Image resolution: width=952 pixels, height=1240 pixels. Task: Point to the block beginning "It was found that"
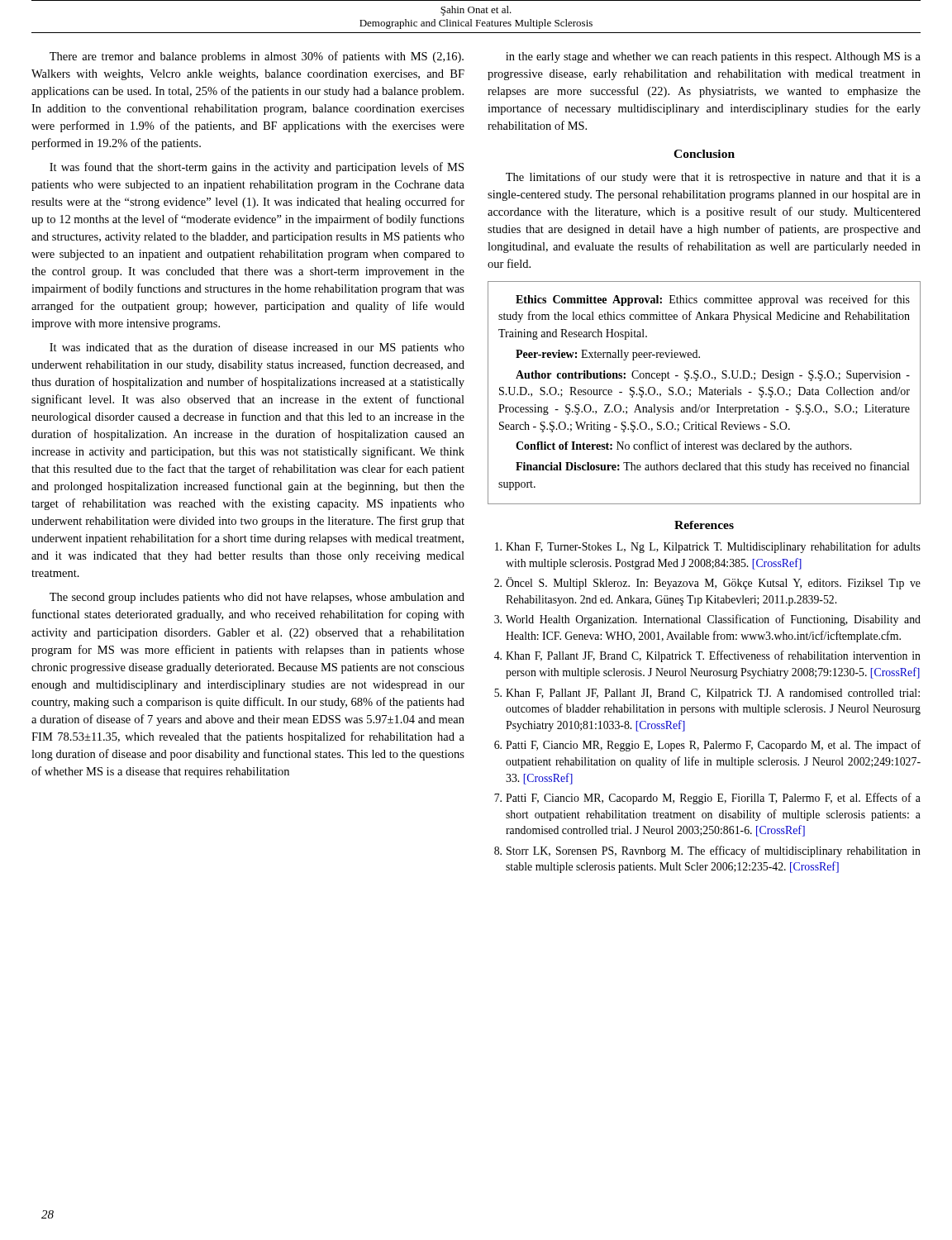(x=248, y=246)
